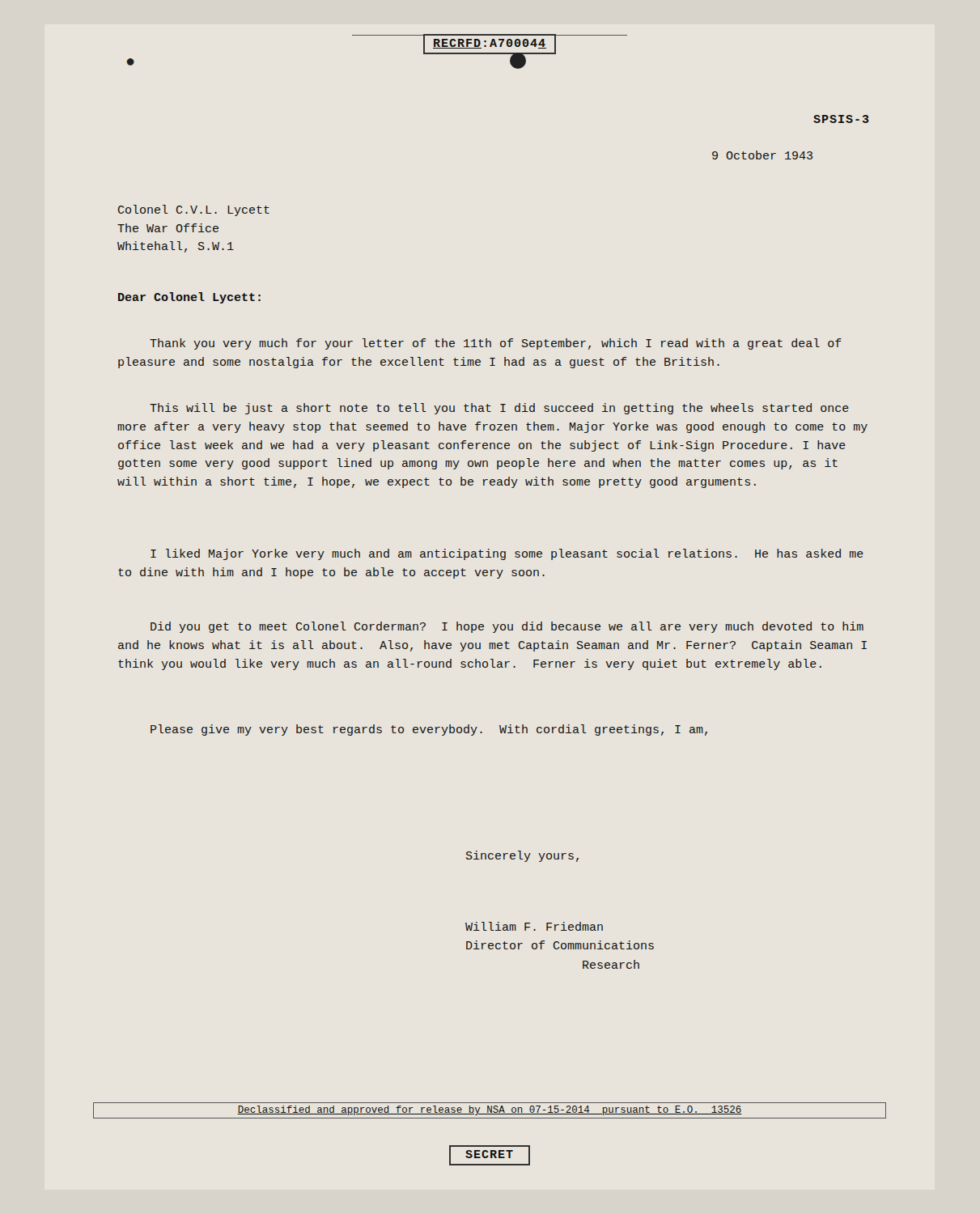This screenshot has width=980, height=1214.
Task: Find the text containing "Colonel C.V.L. Lycett The War Office Whitehall, S.W.1"
Action: pos(194,229)
